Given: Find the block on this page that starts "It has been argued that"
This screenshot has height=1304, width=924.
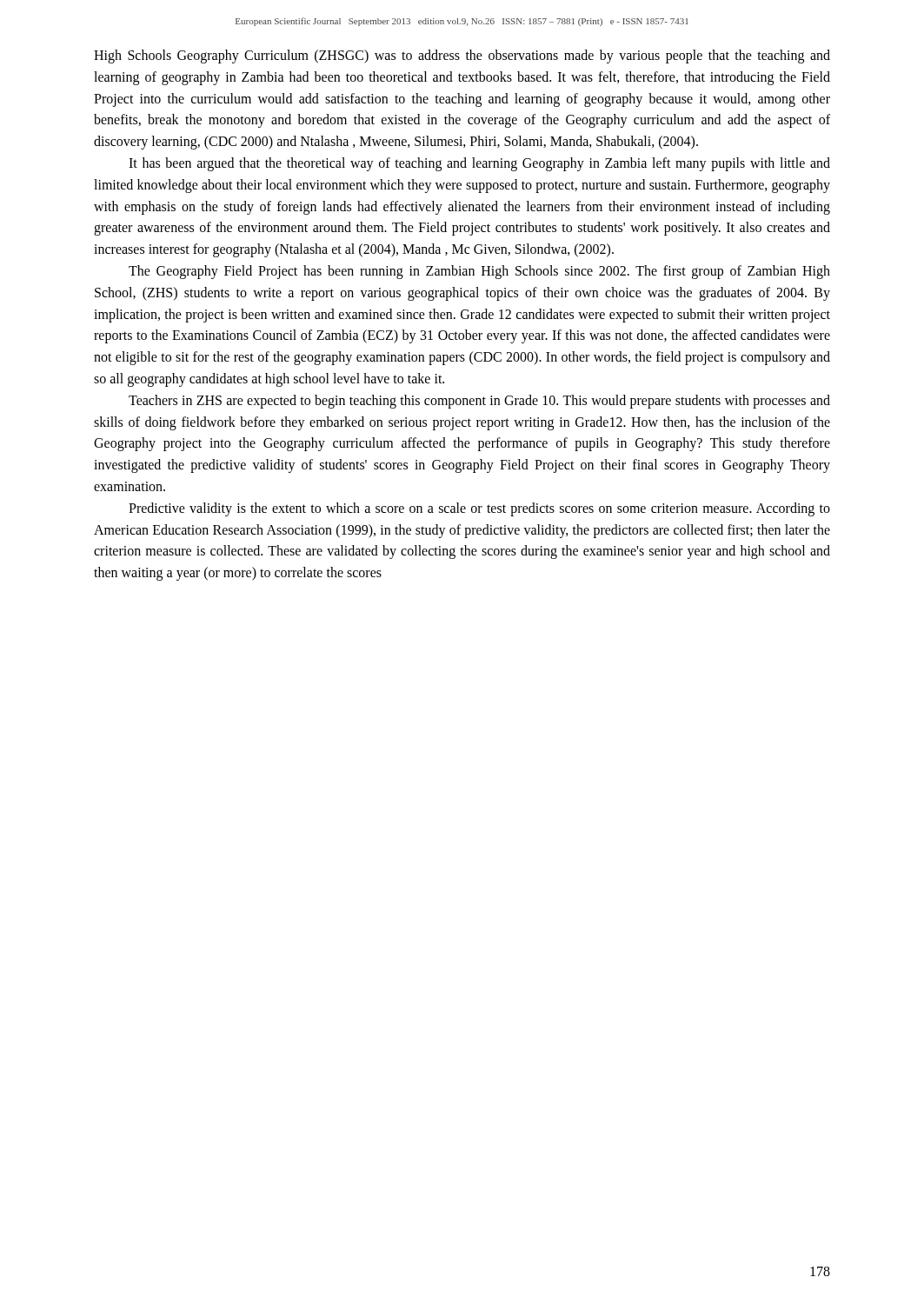Looking at the screenshot, I should pos(462,207).
